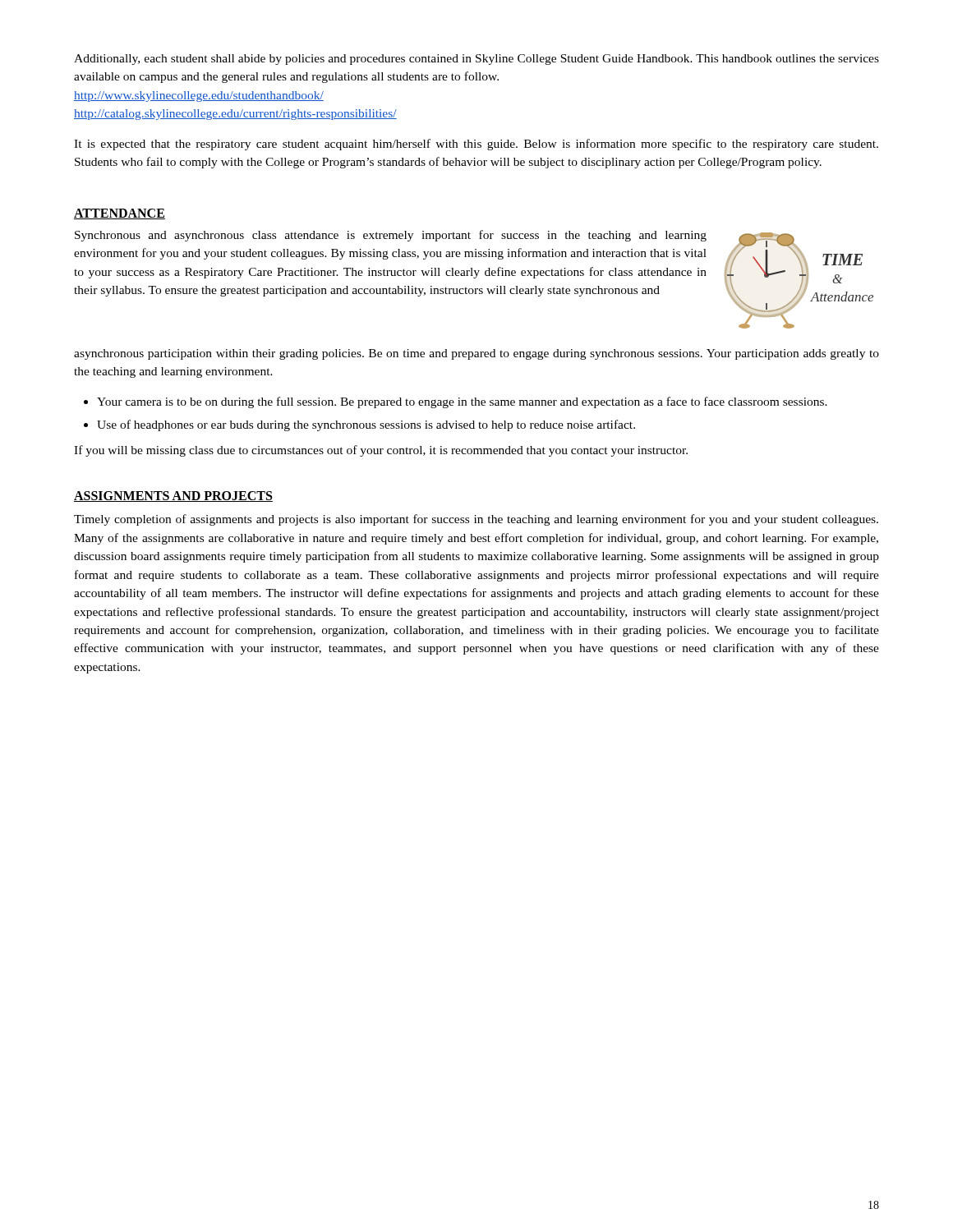This screenshot has width=953, height=1232.
Task: Click on the text block that reads "If you will"
Action: click(x=476, y=450)
